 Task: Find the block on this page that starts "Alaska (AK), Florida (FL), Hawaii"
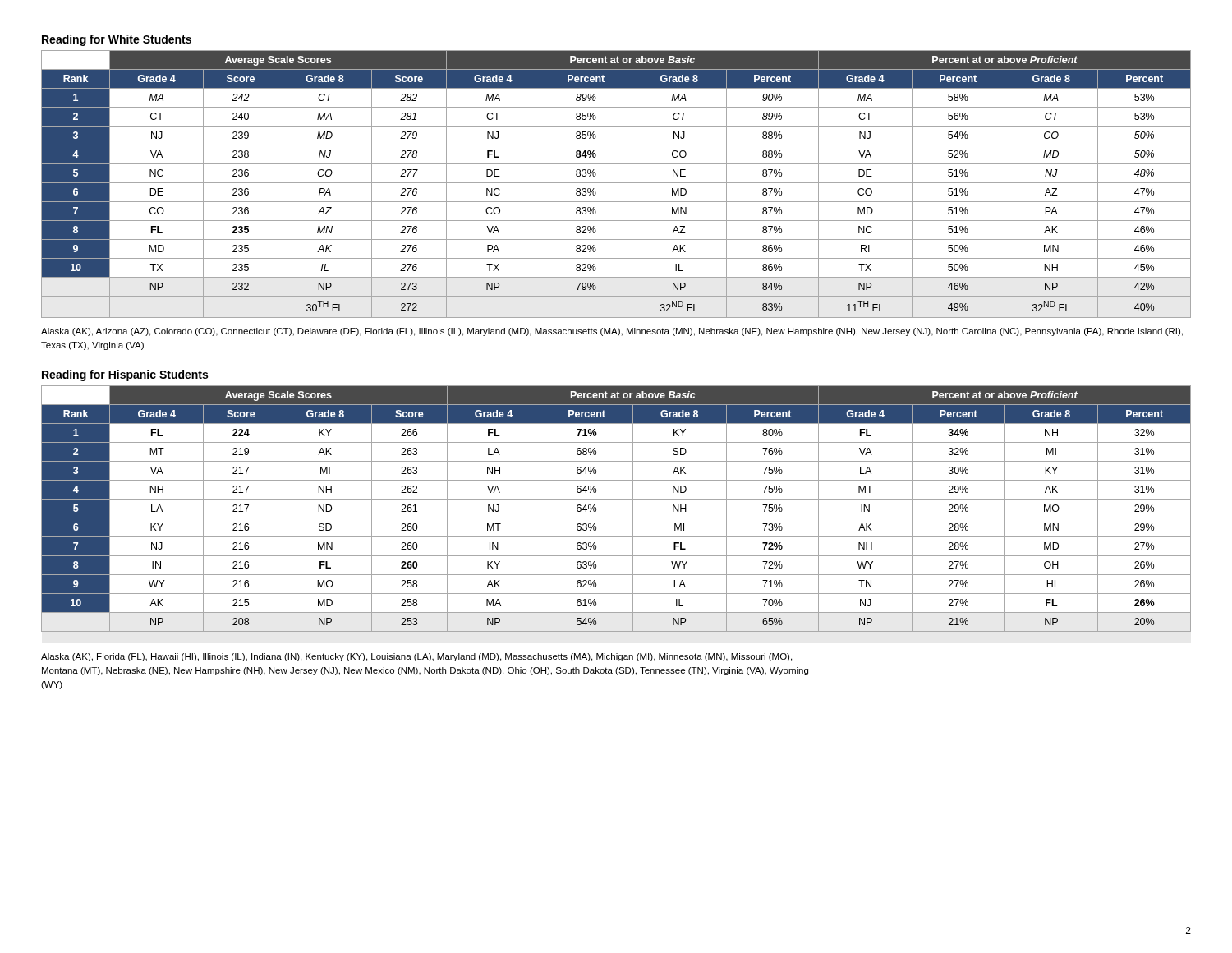click(425, 670)
